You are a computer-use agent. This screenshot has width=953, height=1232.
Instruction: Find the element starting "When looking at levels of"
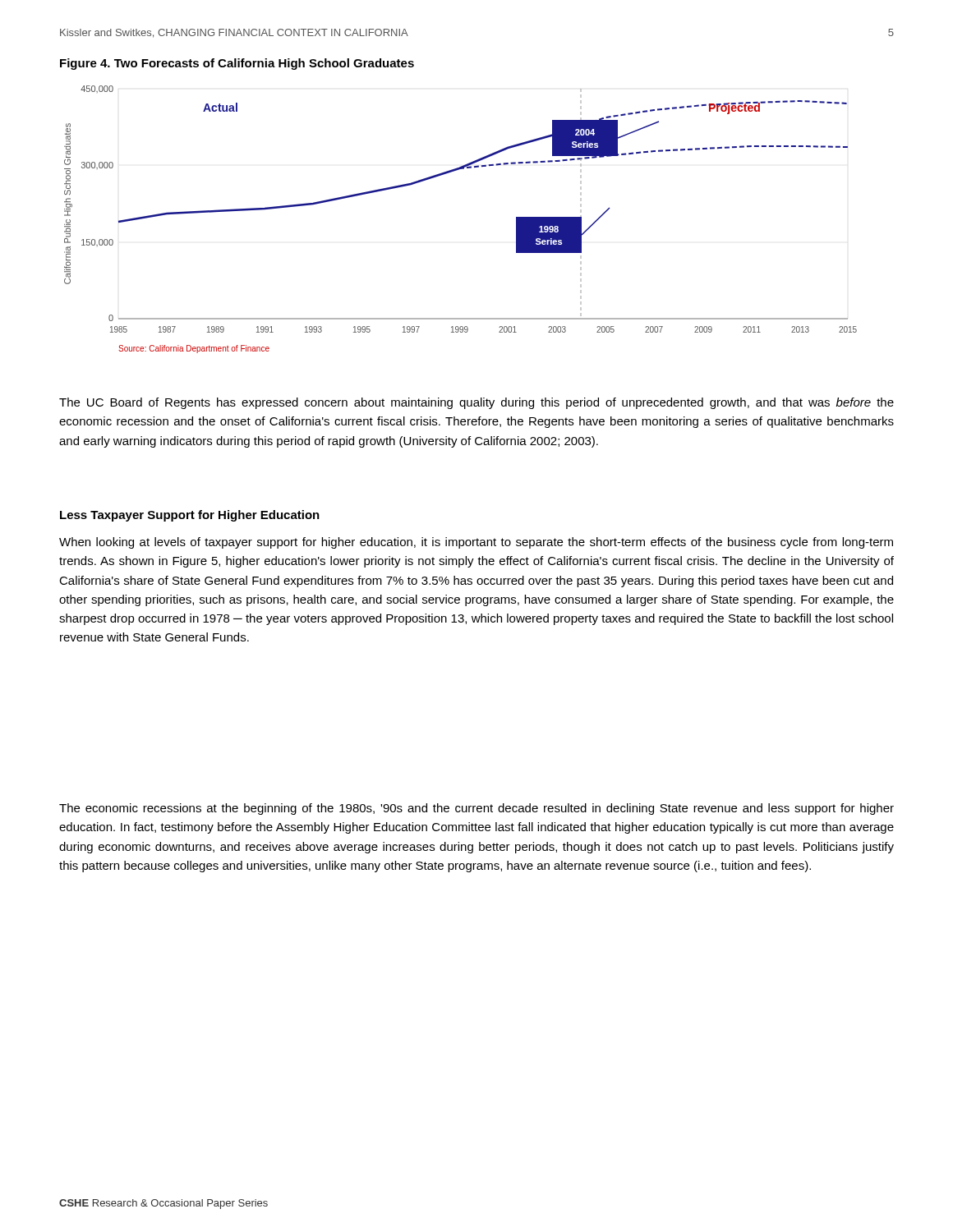[476, 589]
